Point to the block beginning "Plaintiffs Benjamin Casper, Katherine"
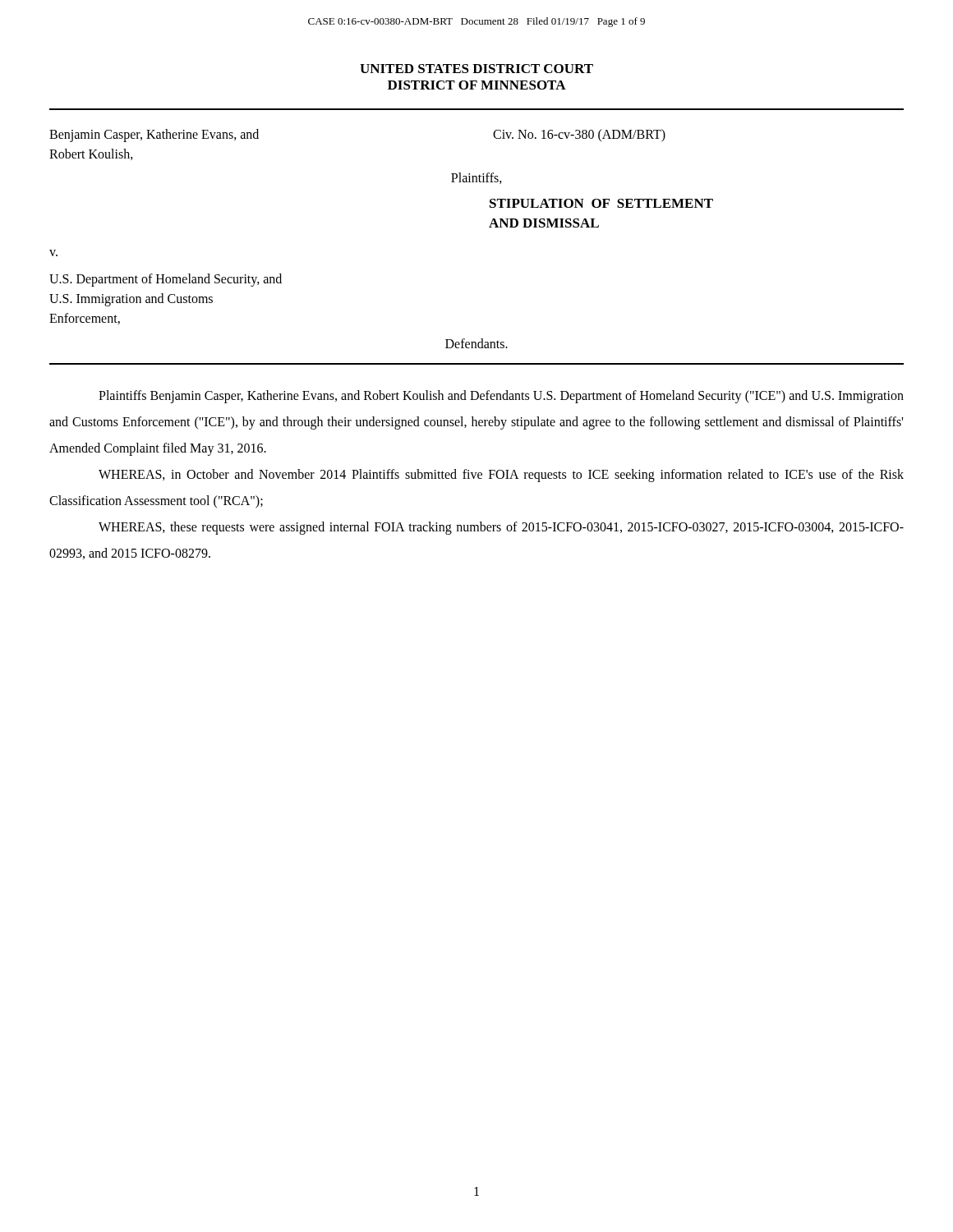Image resolution: width=953 pixels, height=1232 pixels. pos(476,421)
